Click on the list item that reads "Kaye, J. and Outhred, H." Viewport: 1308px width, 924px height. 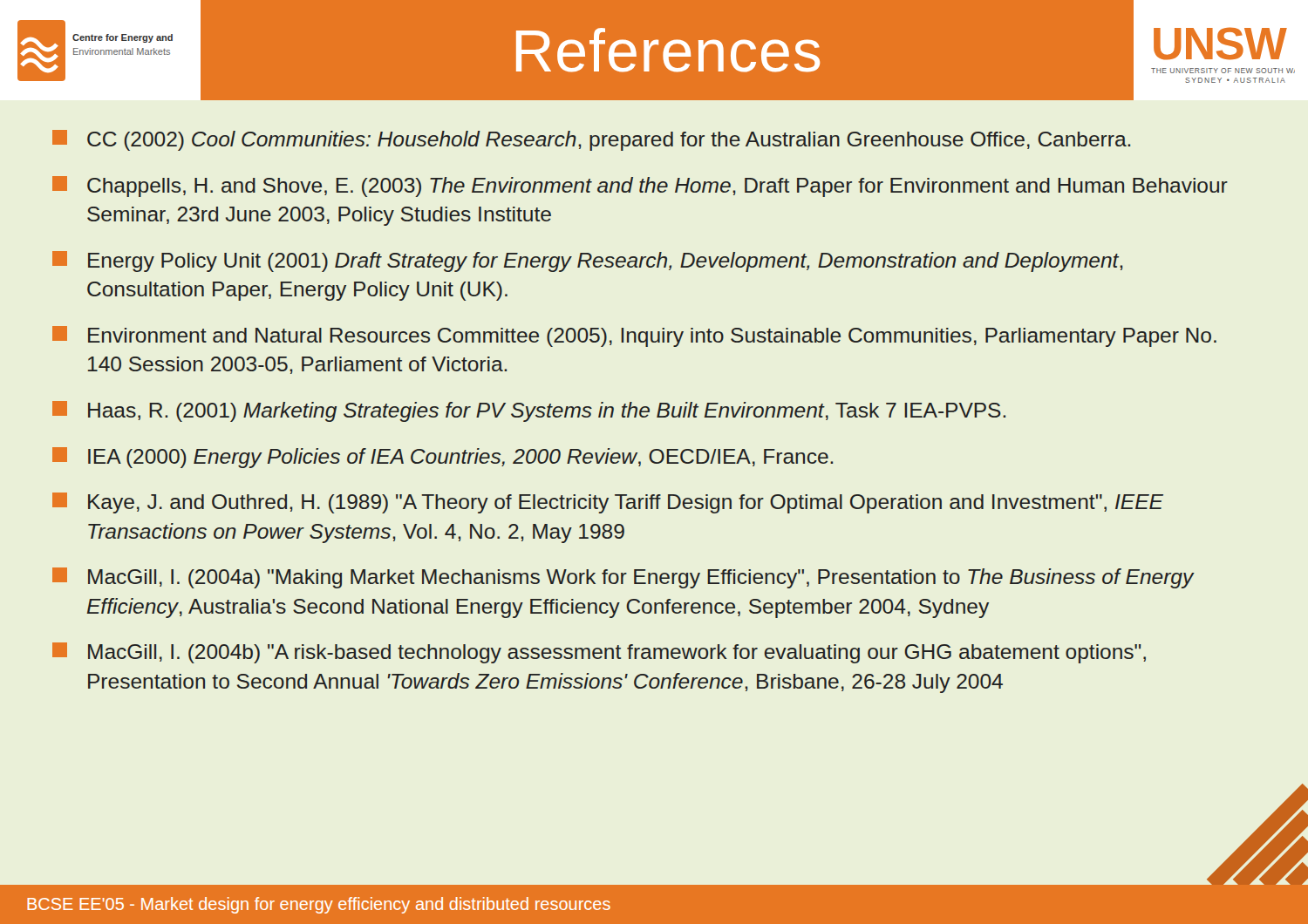(650, 517)
